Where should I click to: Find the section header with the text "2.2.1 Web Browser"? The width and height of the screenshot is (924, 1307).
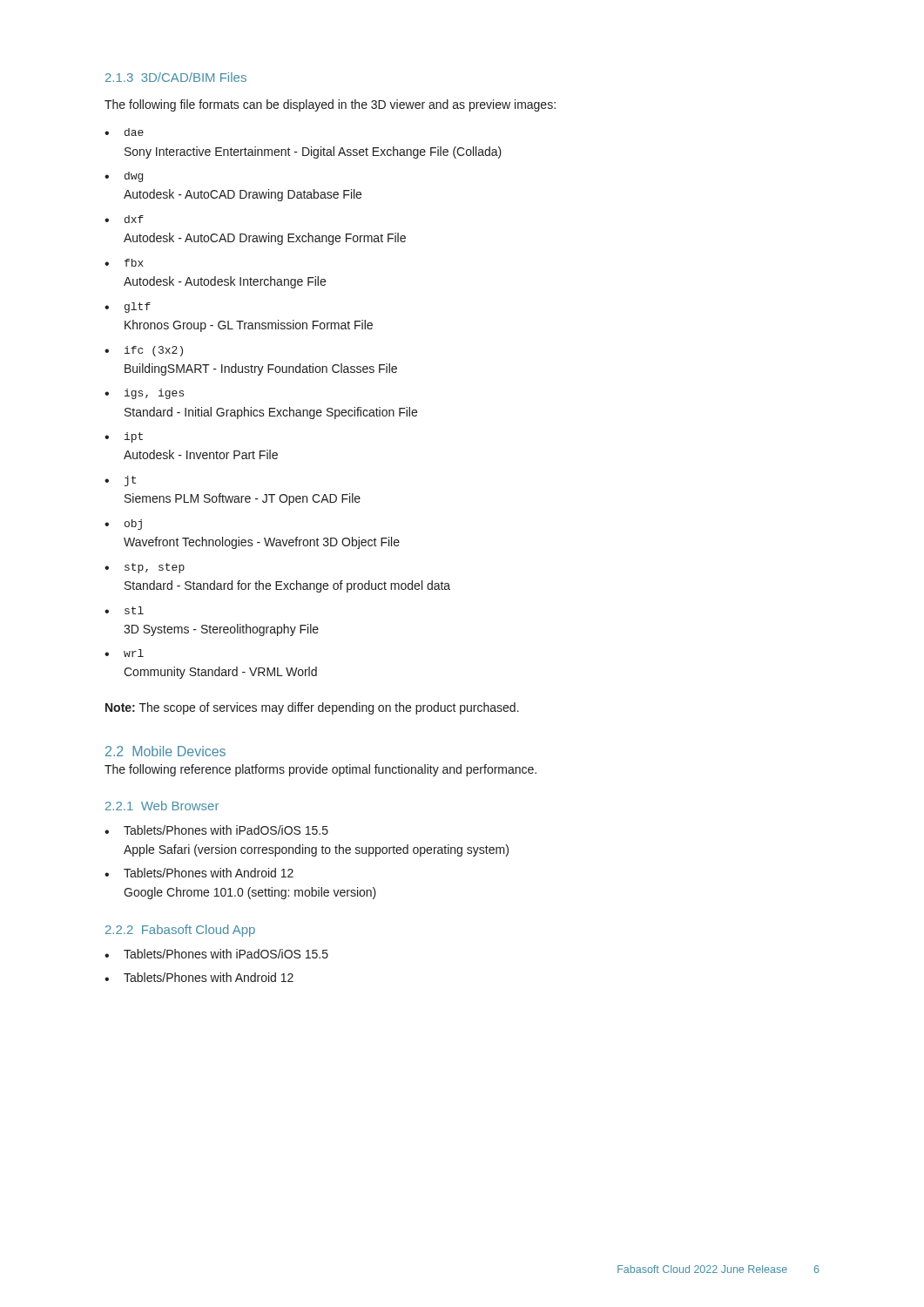point(162,806)
